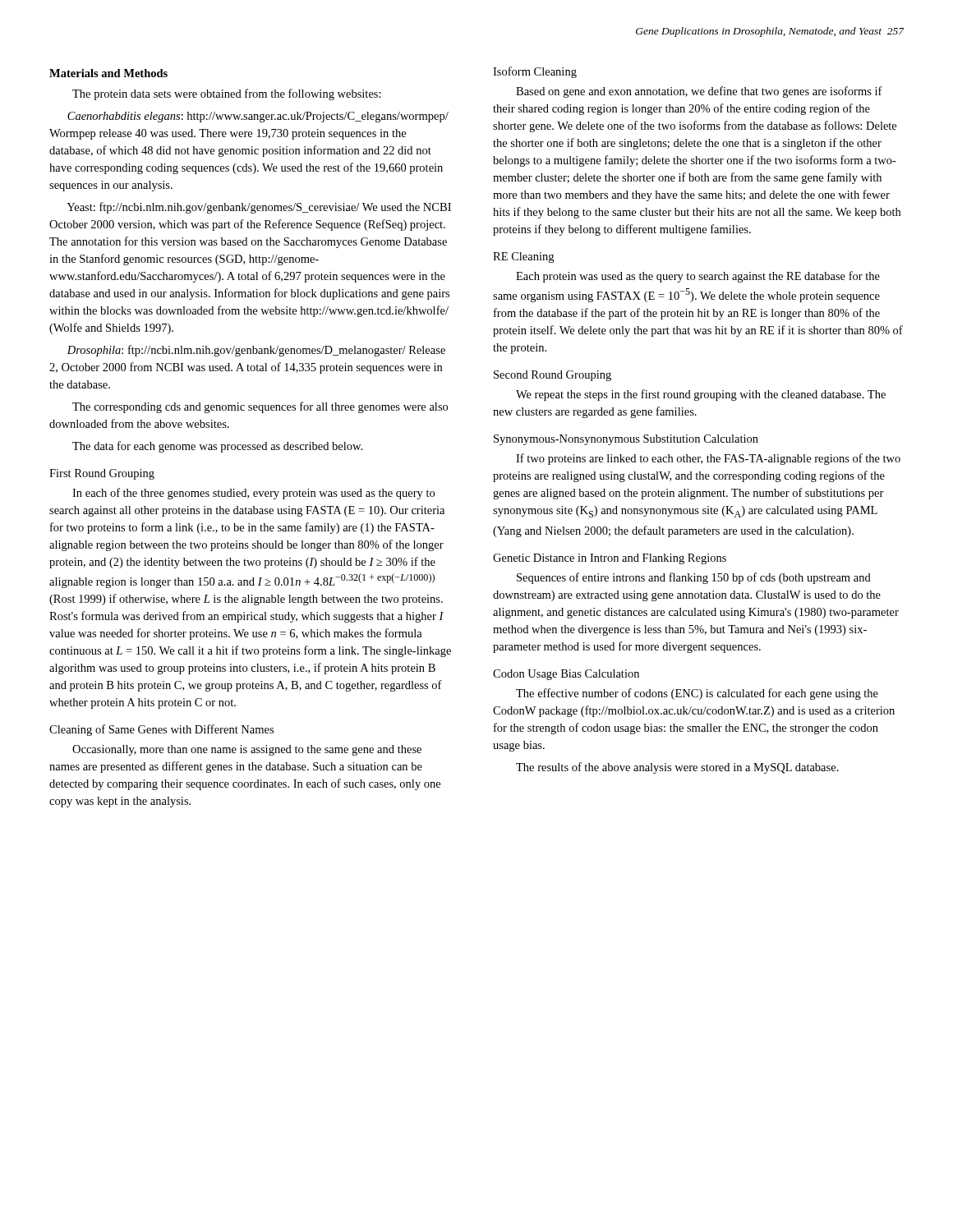Viewport: 953px width, 1232px height.
Task: Find the section header that reads "Genetic Distance in Intron and Flanking Regions"
Action: 610,557
